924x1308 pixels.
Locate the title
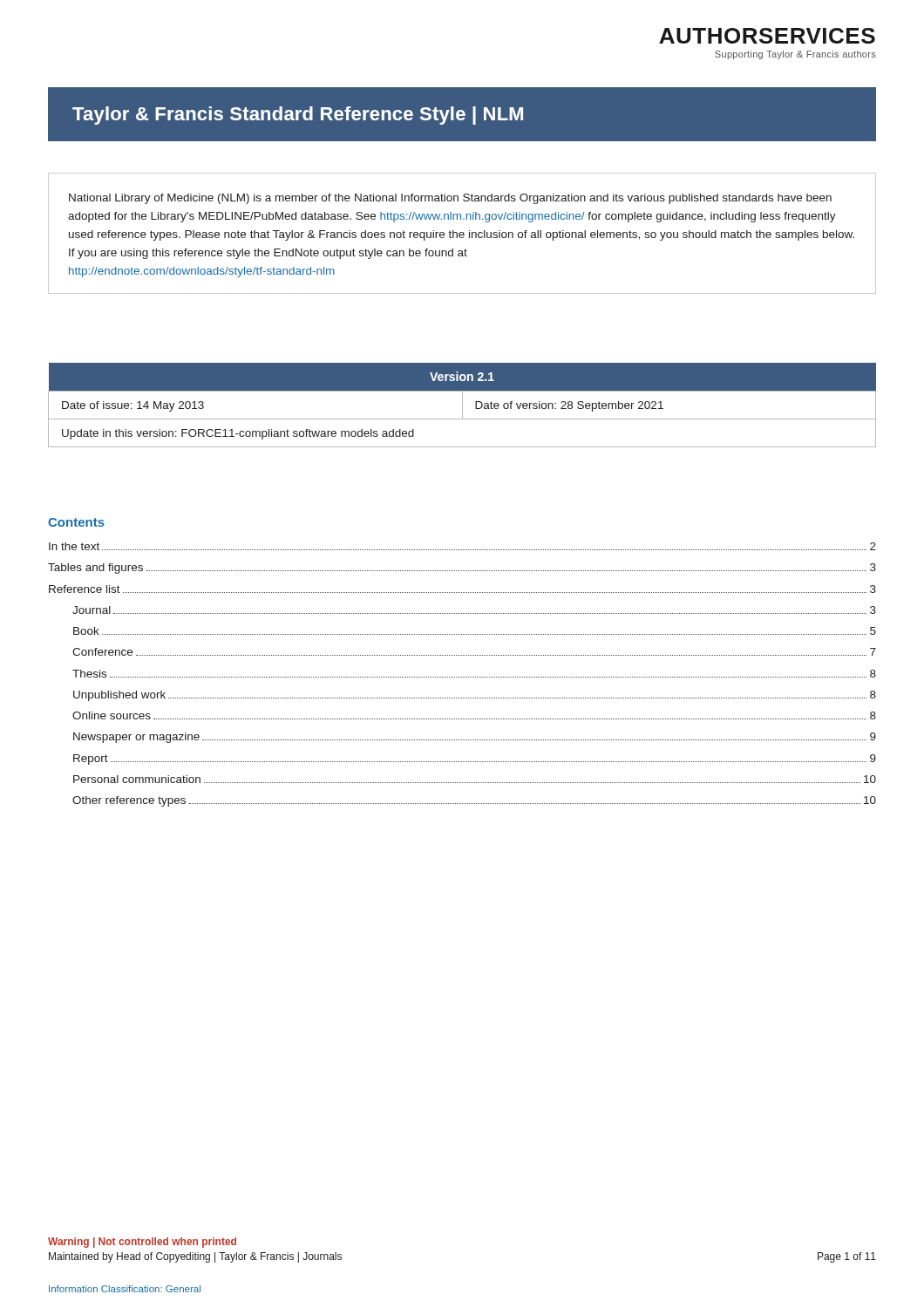(462, 114)
